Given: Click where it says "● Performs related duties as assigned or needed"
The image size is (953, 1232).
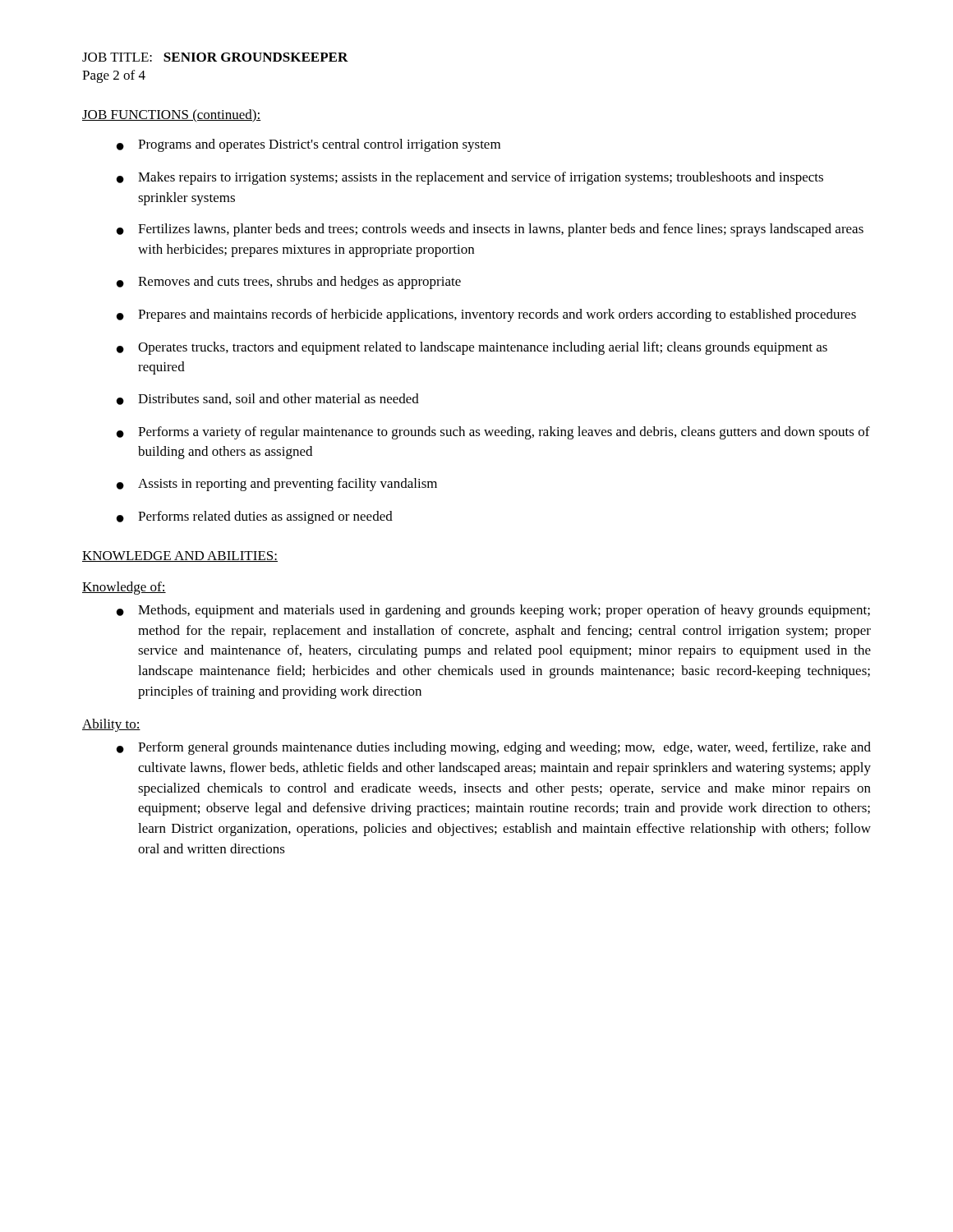Looking at the screenshot, I should (255, 517).
